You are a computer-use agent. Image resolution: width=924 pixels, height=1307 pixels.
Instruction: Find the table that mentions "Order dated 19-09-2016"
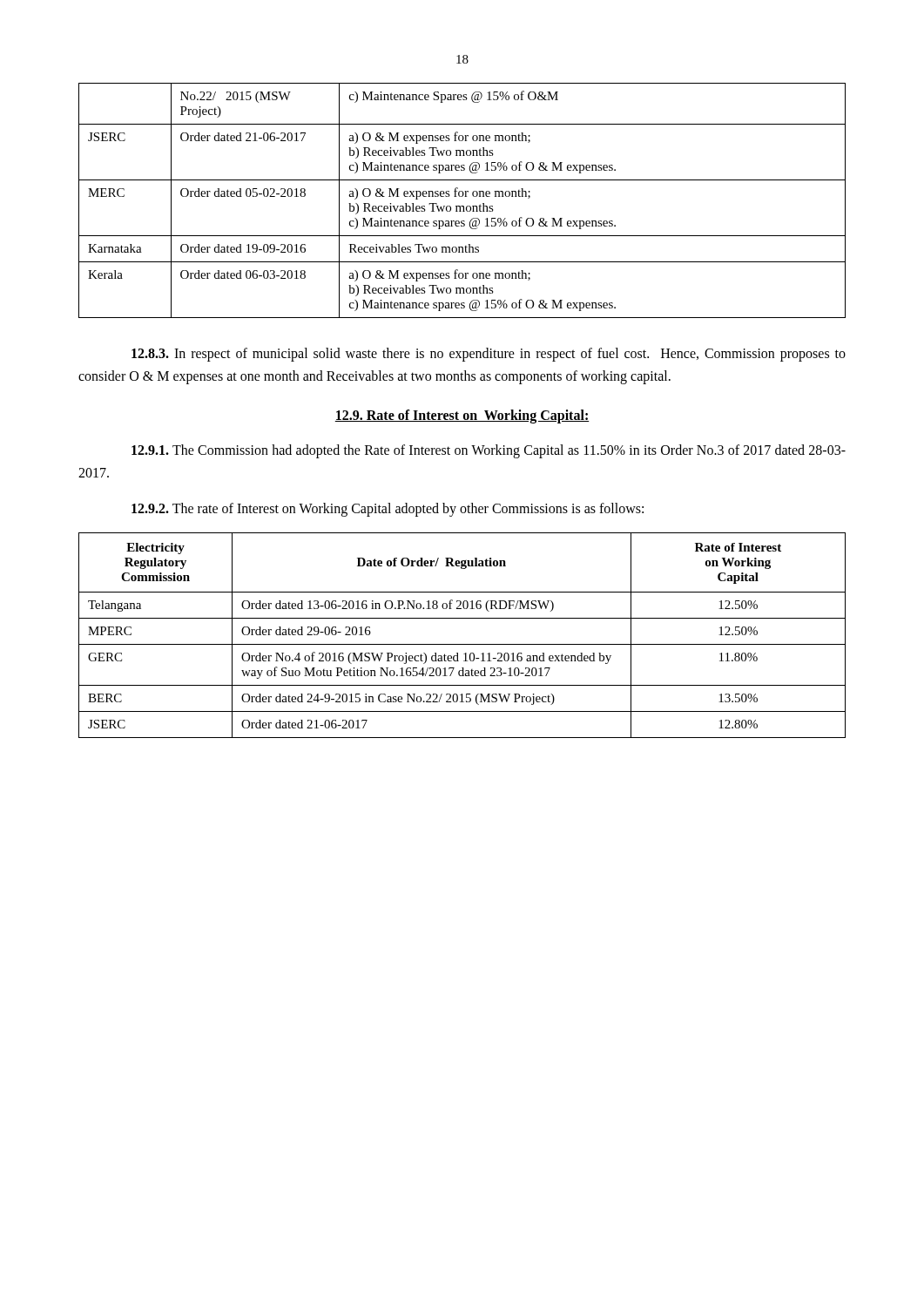(x=462, y=200)
